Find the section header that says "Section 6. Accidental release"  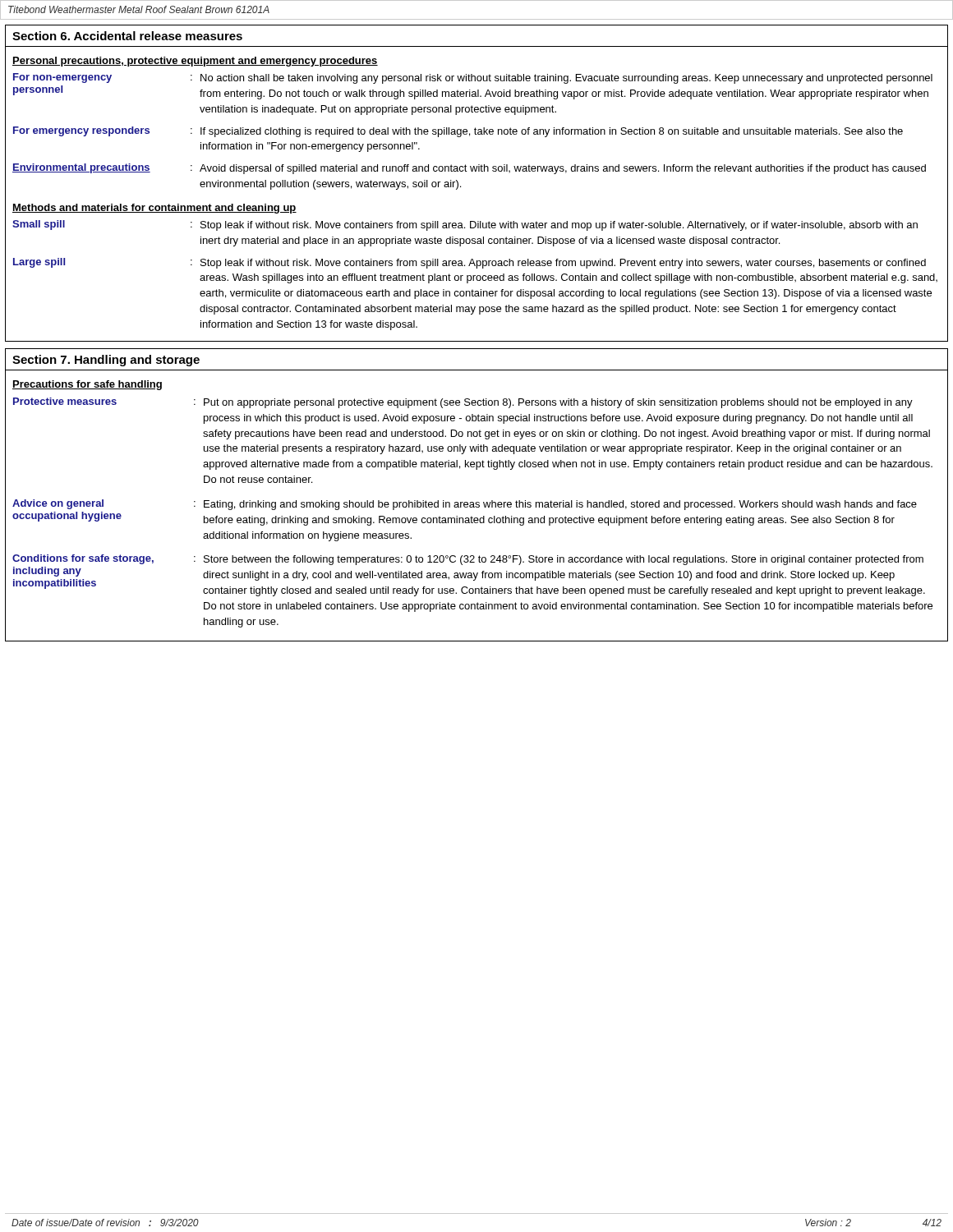coord(128,36)
